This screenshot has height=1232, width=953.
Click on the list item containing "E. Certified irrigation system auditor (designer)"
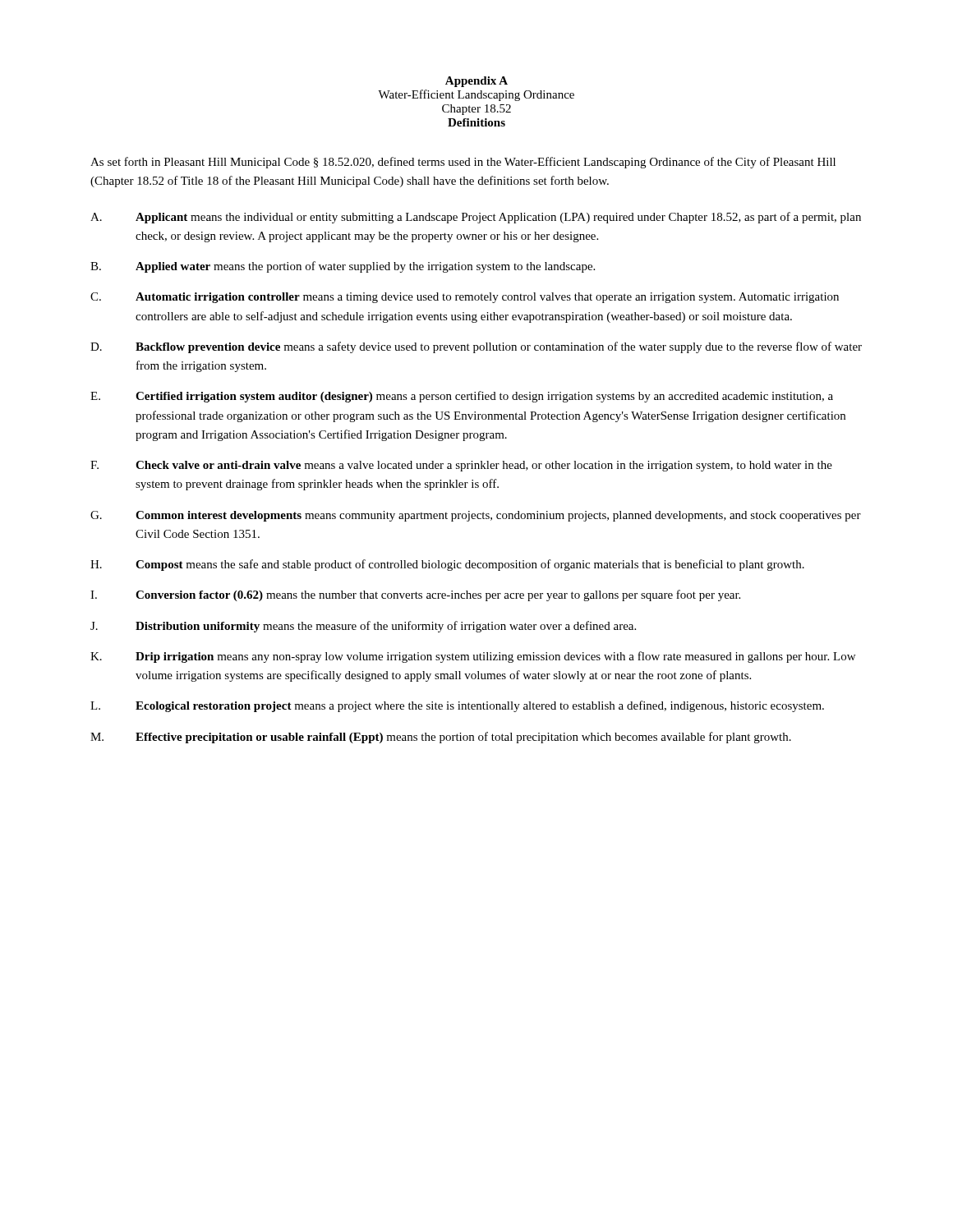pyautogui.click(x=476, y=416)
